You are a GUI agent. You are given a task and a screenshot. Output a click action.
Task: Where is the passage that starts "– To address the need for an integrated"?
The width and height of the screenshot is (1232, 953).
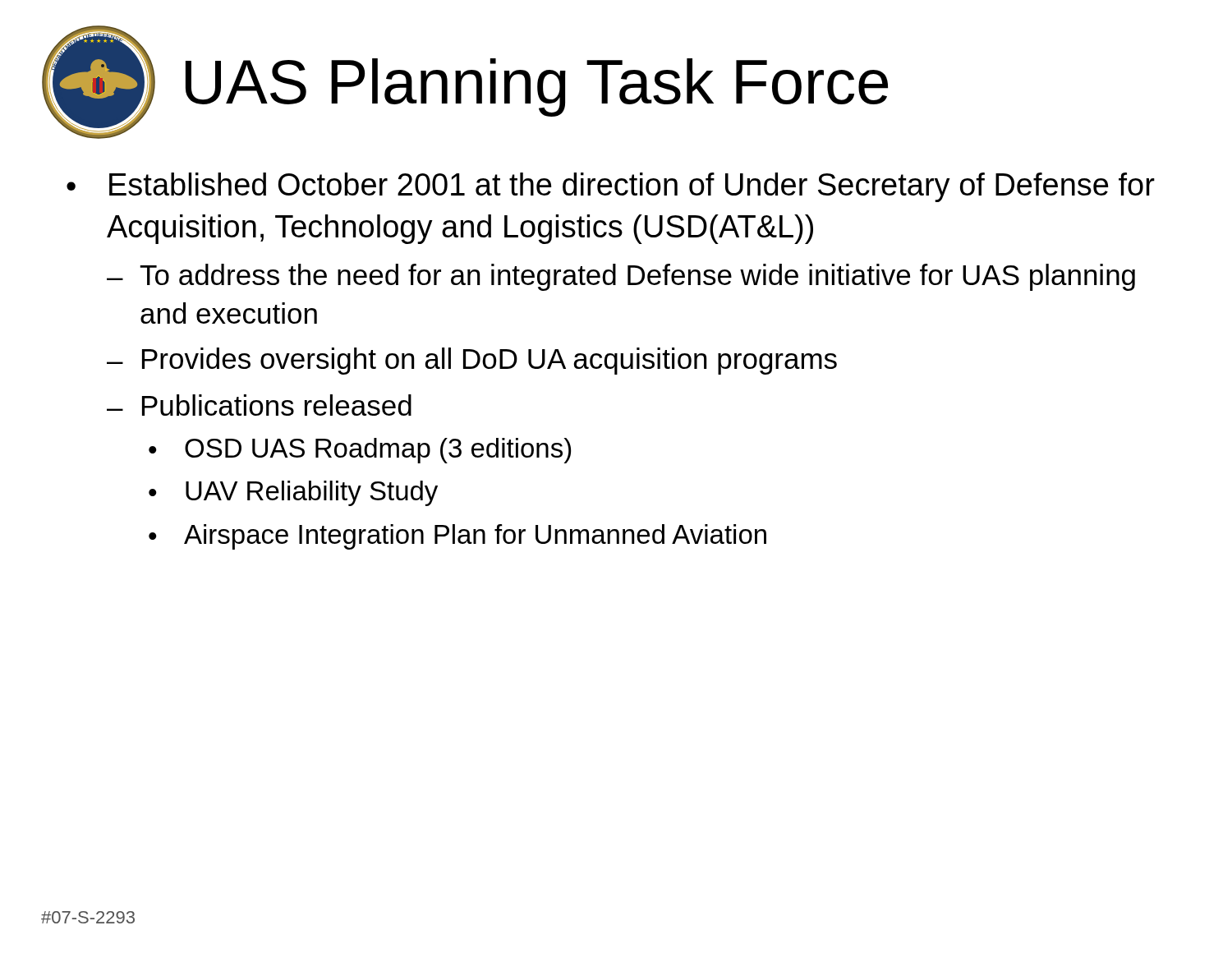[637, 294]
